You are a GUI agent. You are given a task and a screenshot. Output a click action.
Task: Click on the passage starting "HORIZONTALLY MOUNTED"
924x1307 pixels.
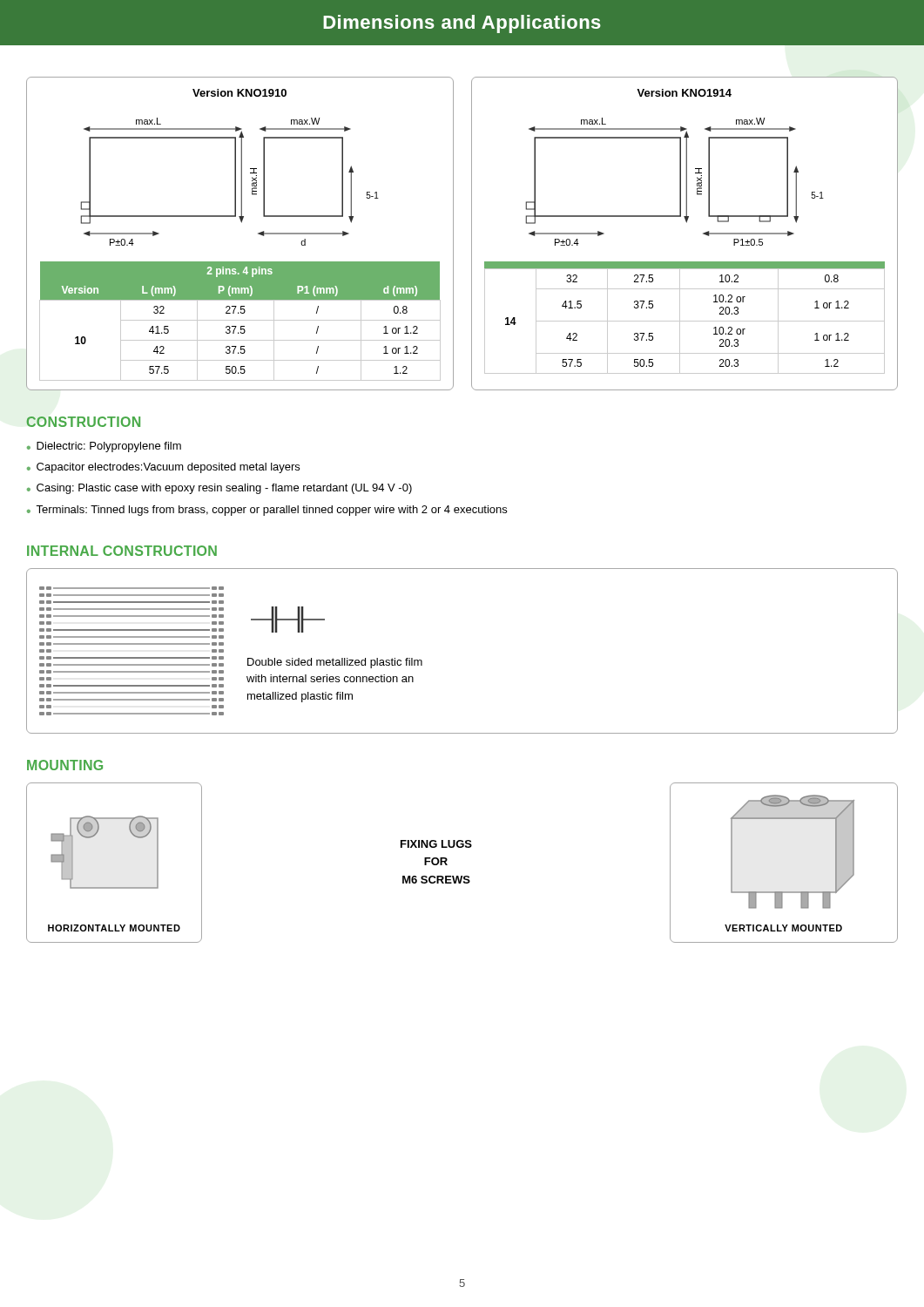tap(114, 928)
